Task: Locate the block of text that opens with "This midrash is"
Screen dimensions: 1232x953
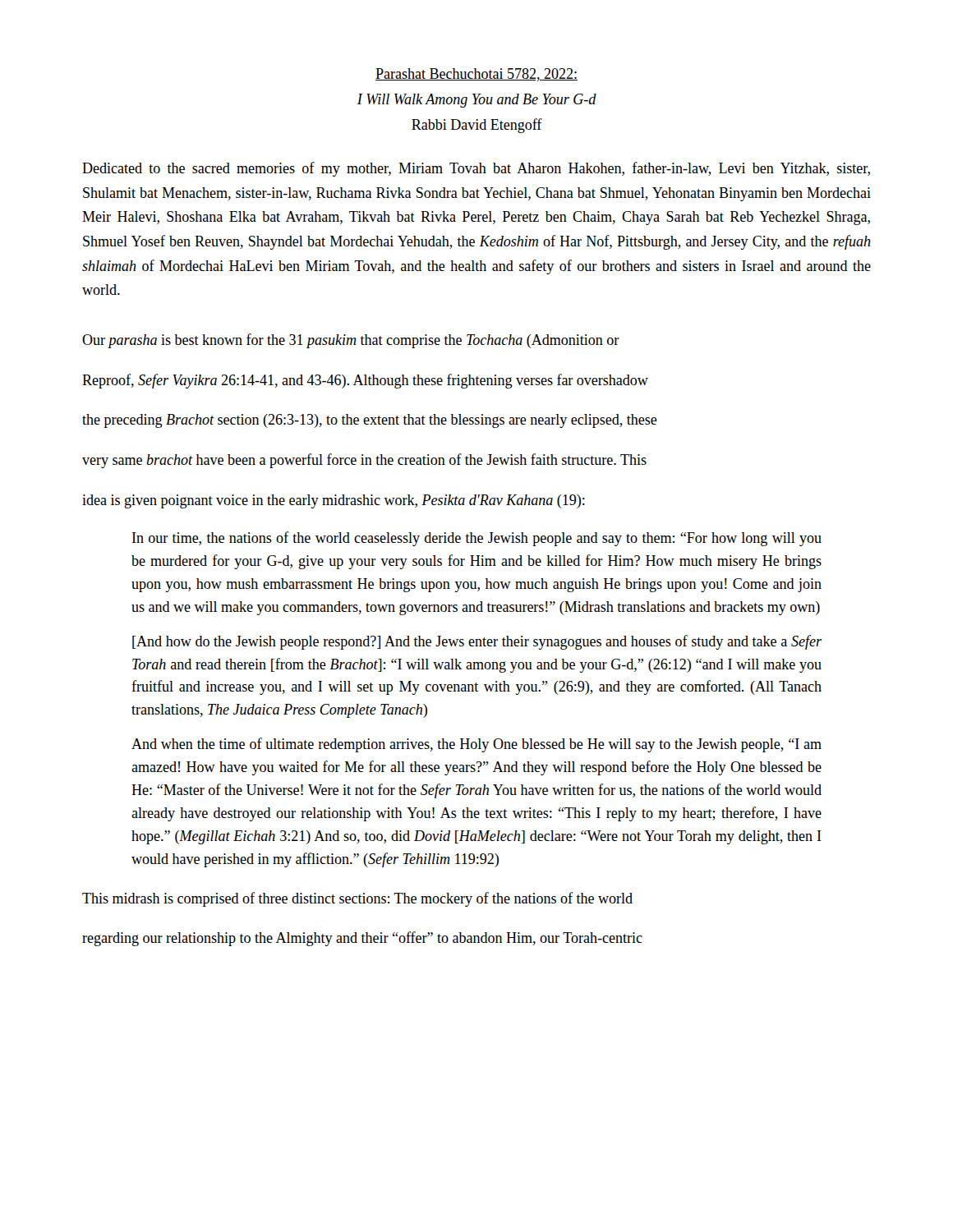Action: tap(357, 899)
